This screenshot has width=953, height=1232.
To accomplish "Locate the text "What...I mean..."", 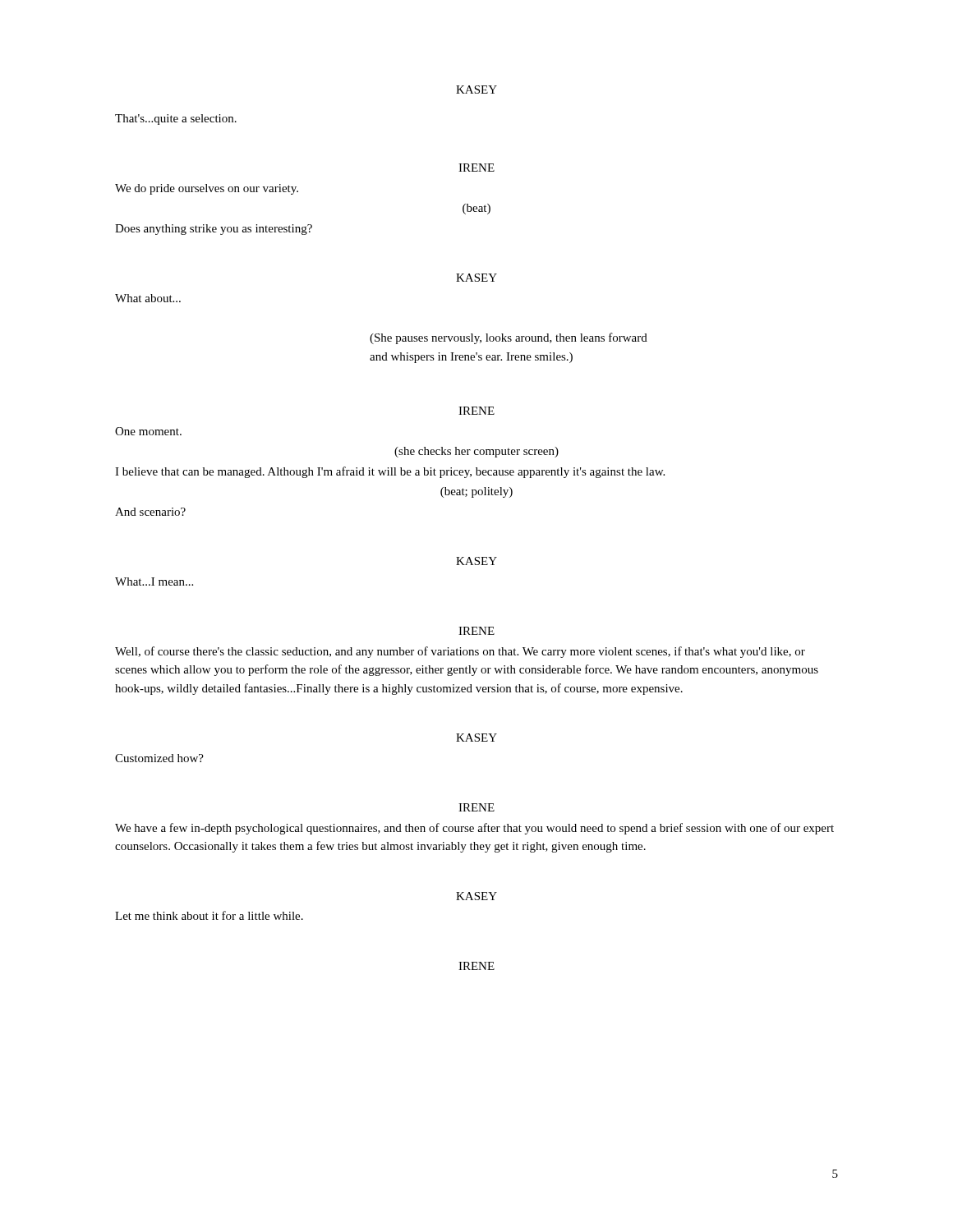I will [x=155, y=581].
